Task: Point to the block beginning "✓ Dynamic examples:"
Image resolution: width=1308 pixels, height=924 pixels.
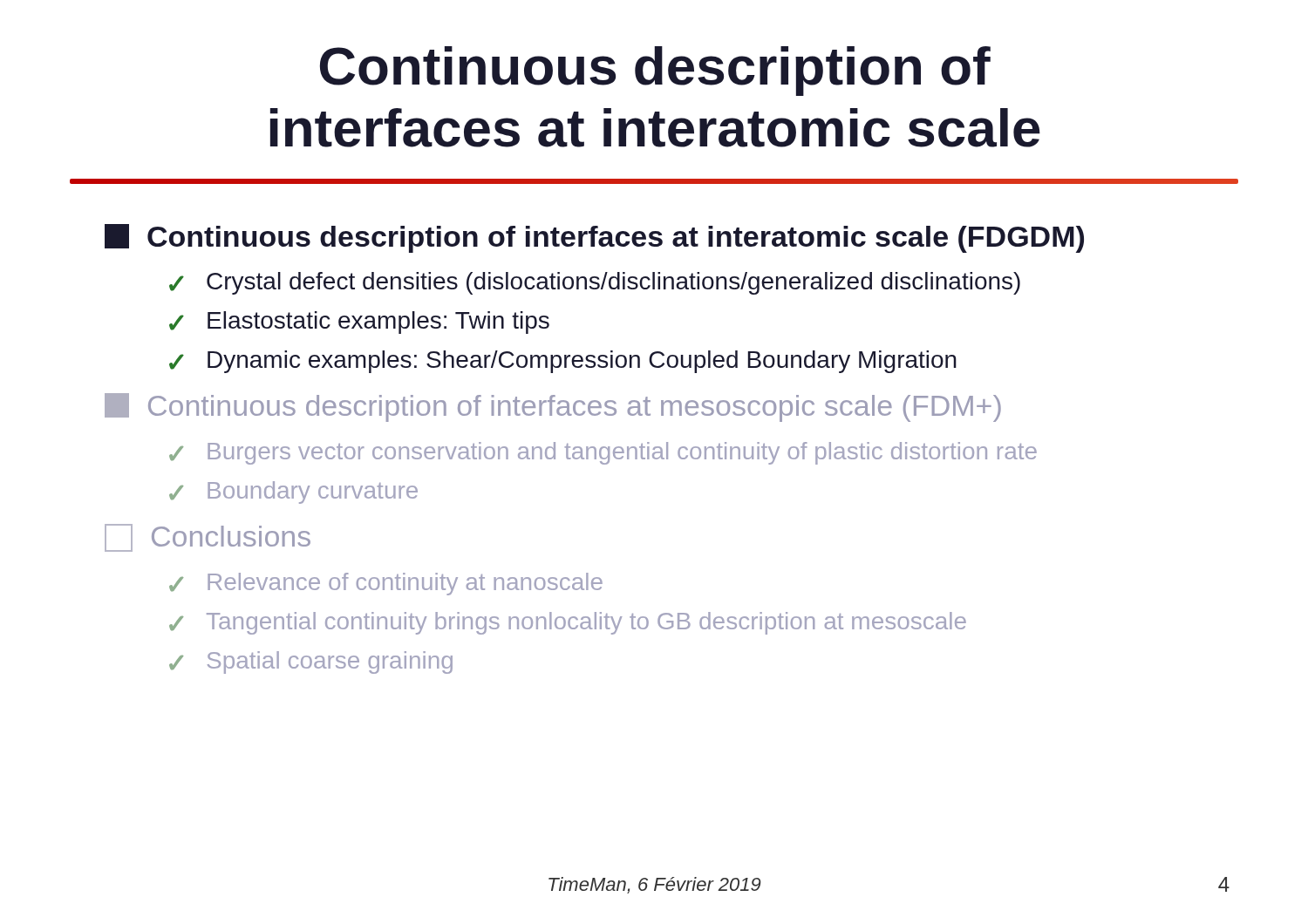Action: click(562, 362)
